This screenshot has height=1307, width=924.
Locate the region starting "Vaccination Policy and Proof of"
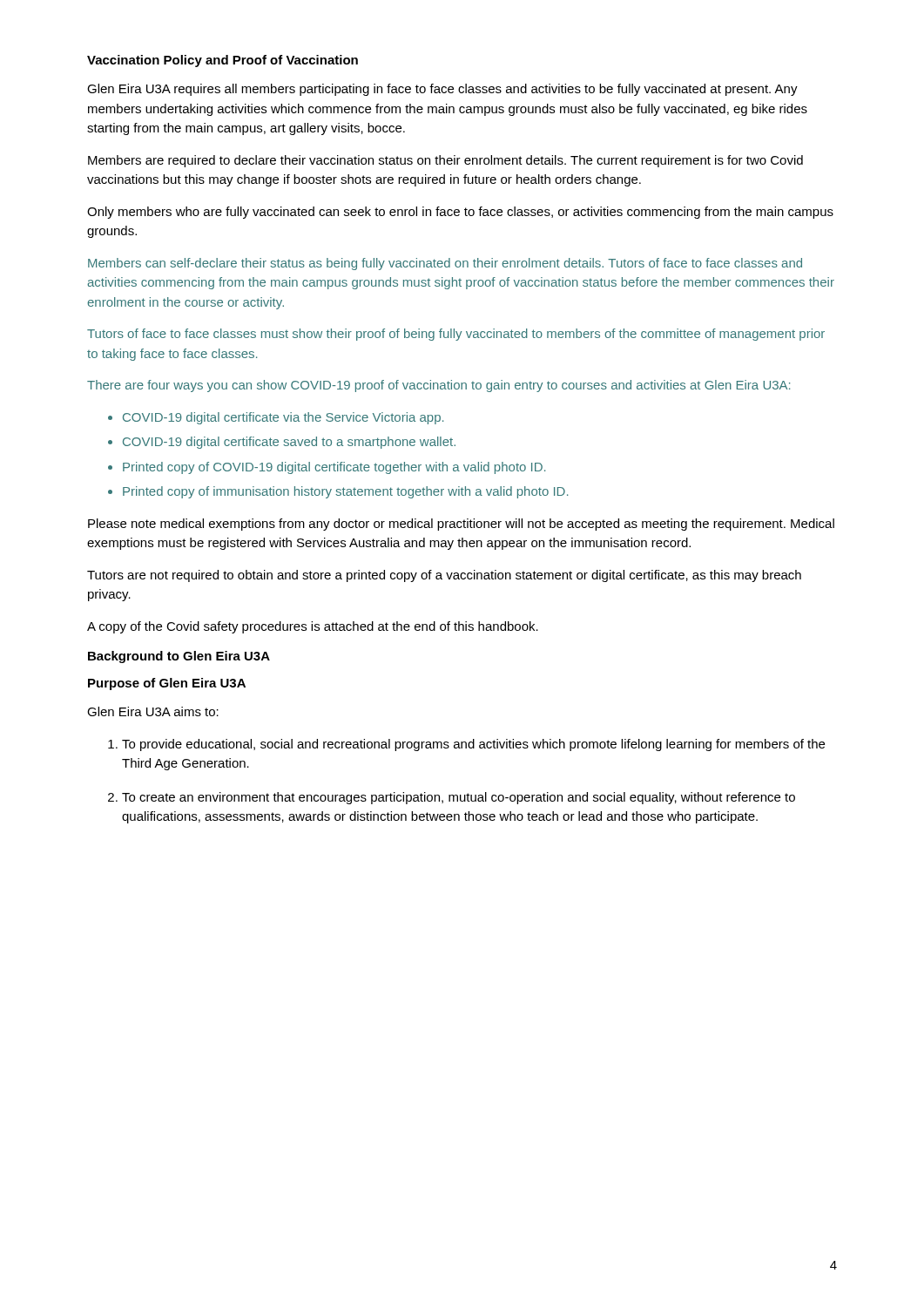point(223,60)
